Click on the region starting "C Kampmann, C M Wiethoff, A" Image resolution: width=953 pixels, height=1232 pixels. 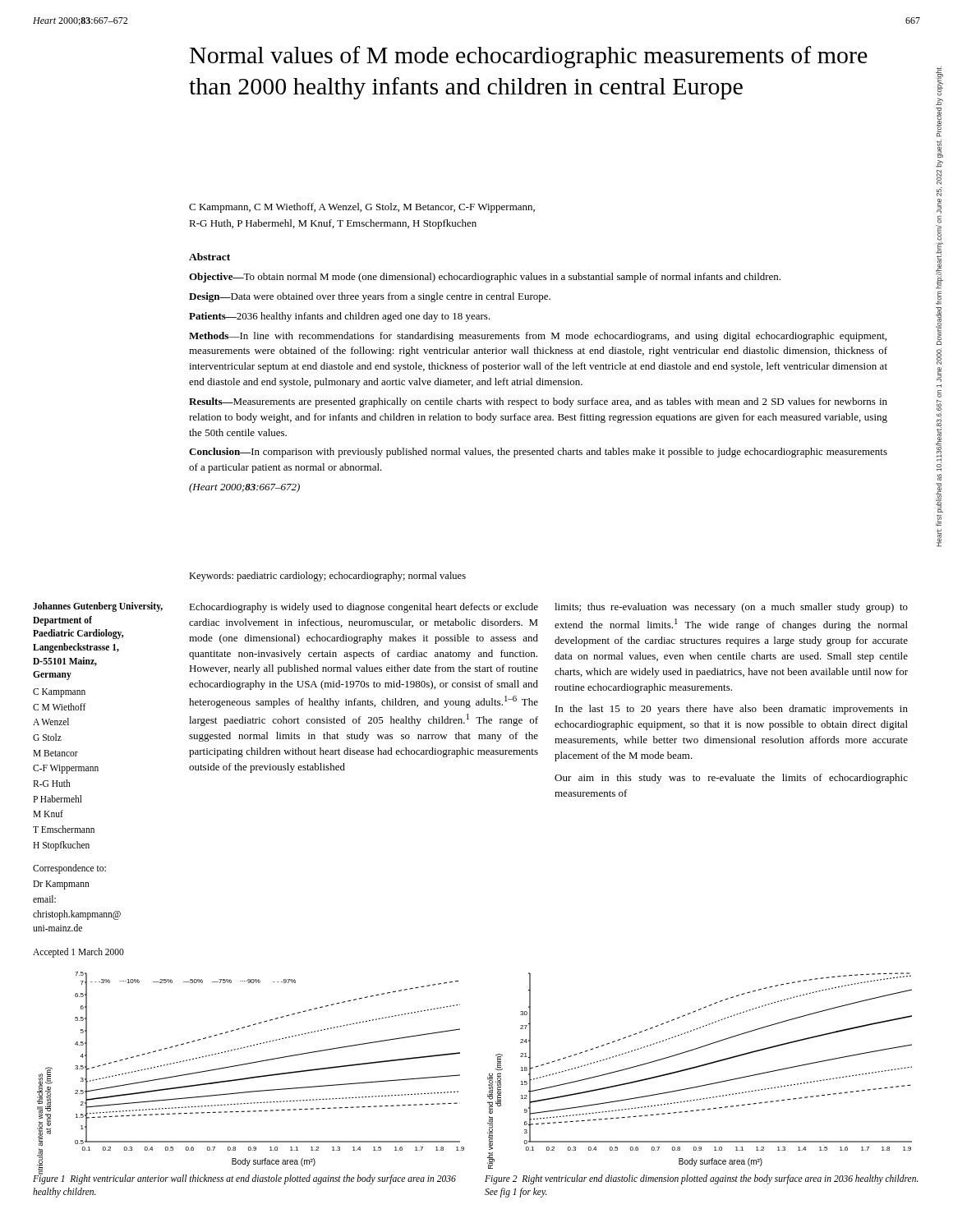pyautogui.click(x=362, y=215)
